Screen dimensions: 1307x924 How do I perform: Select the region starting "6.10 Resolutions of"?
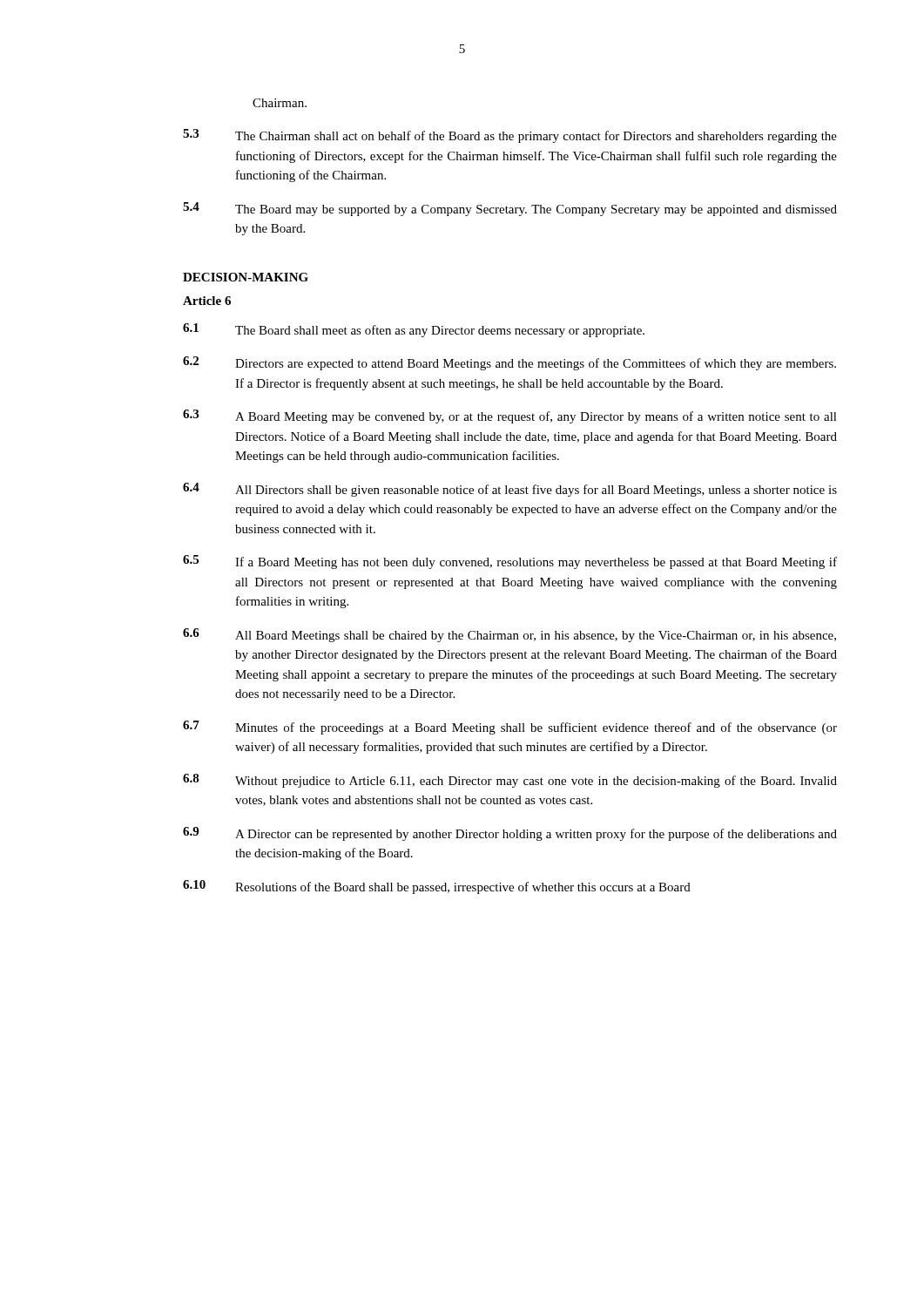[510, 887]
